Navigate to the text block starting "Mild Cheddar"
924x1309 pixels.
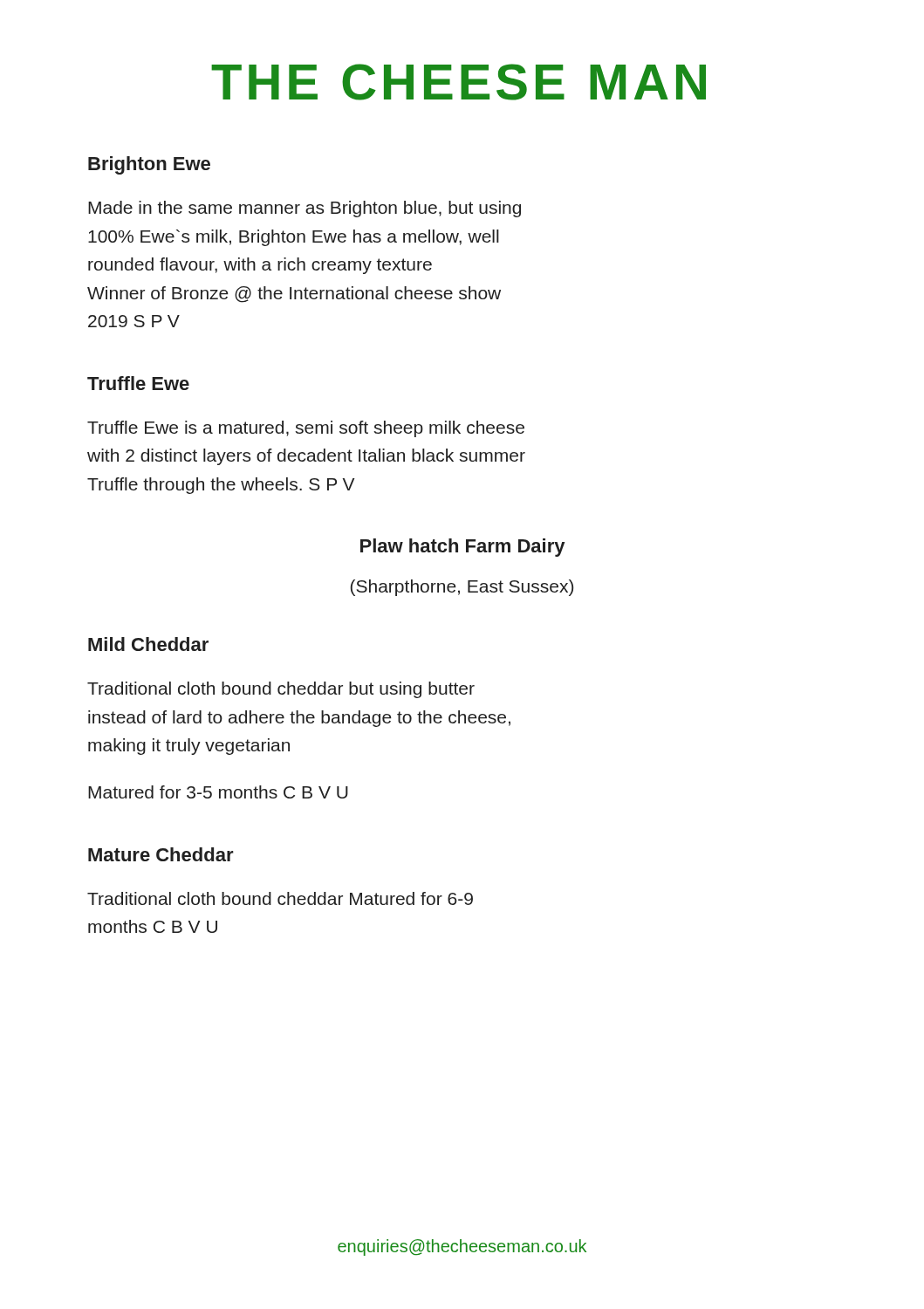(148, 644)
